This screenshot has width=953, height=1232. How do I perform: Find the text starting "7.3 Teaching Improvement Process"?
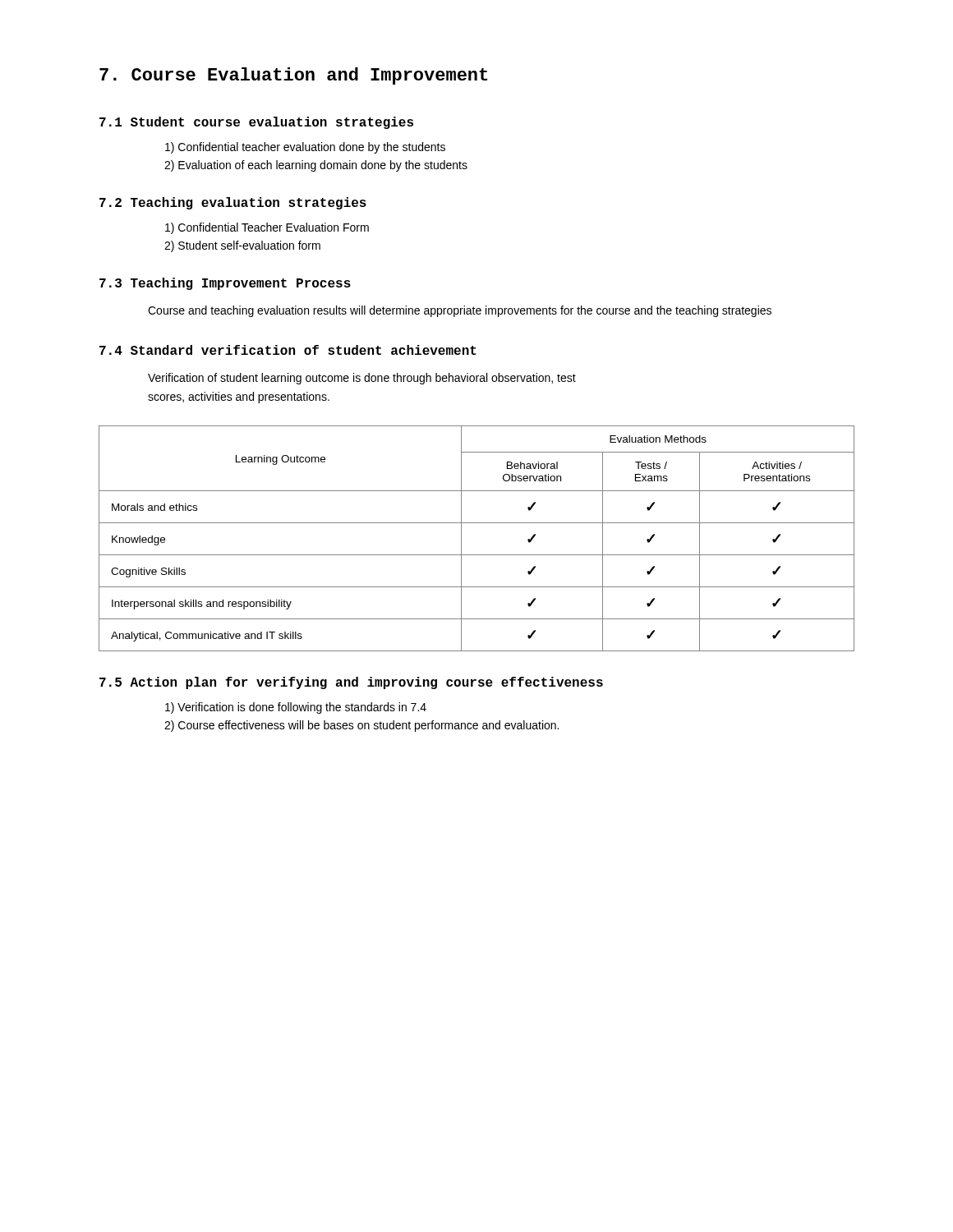pyautogui.click(x=225, y=284)
